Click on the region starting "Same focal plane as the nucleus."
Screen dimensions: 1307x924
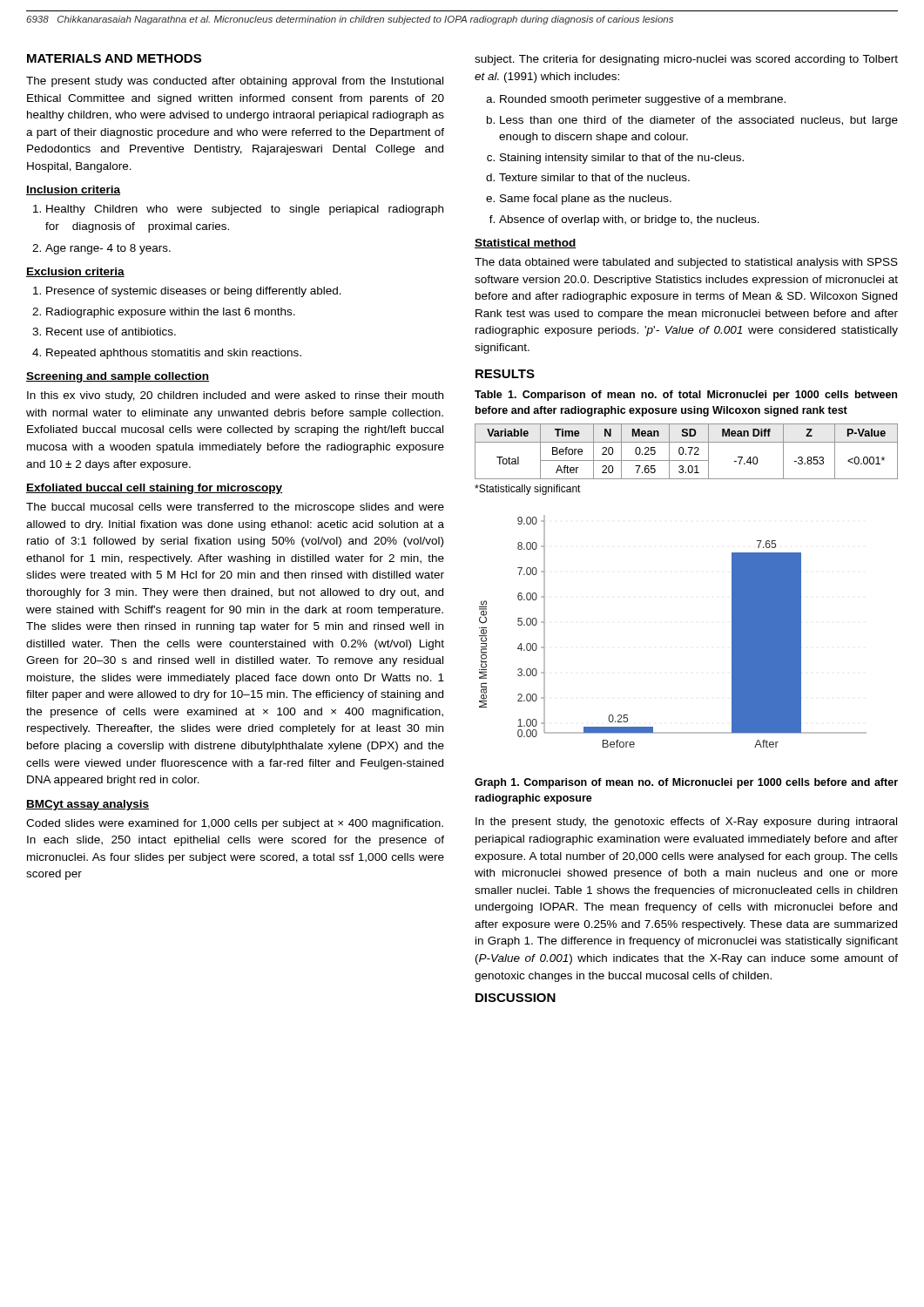(579, 200)
